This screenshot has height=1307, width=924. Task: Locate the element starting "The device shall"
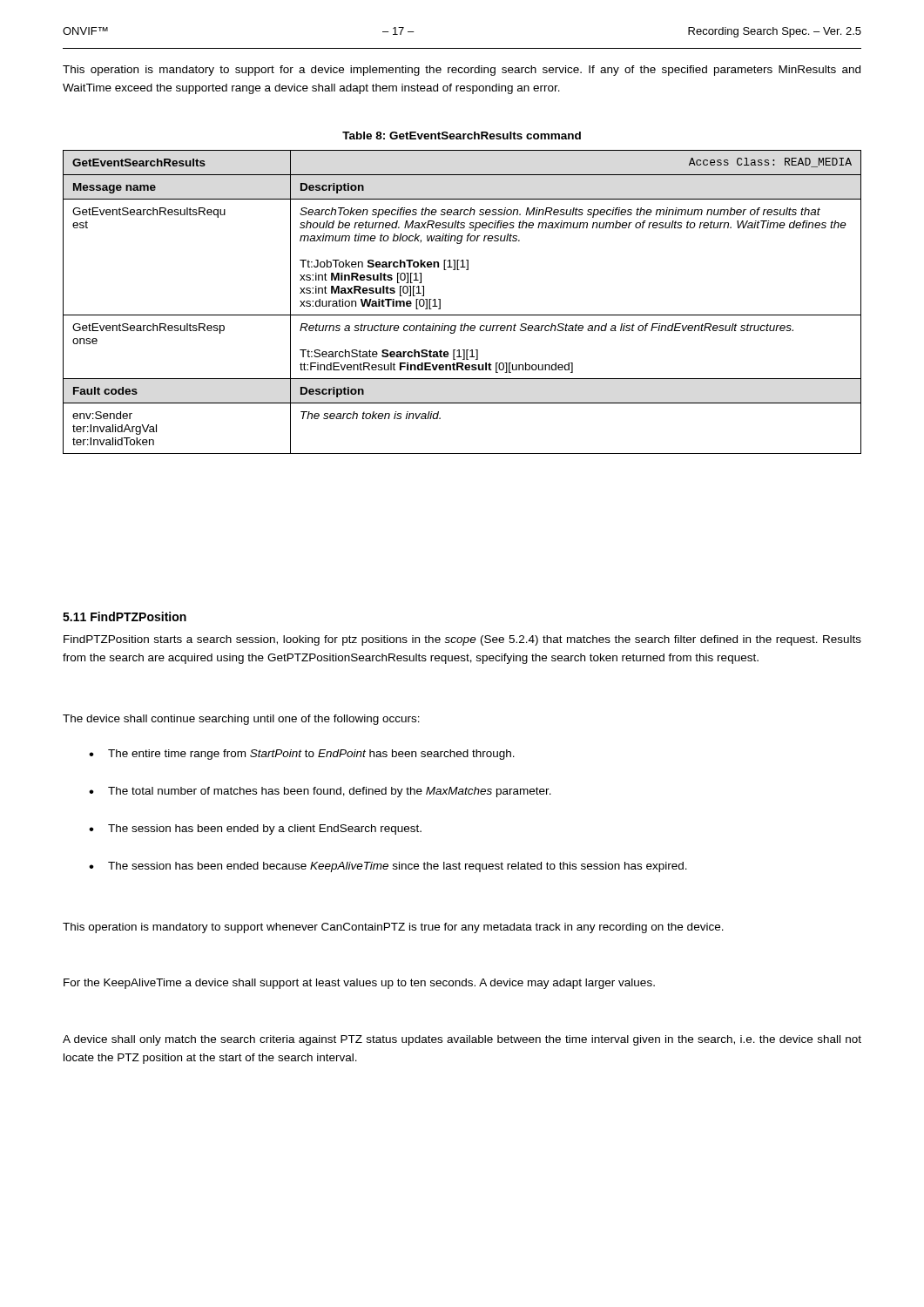point(241,718)
